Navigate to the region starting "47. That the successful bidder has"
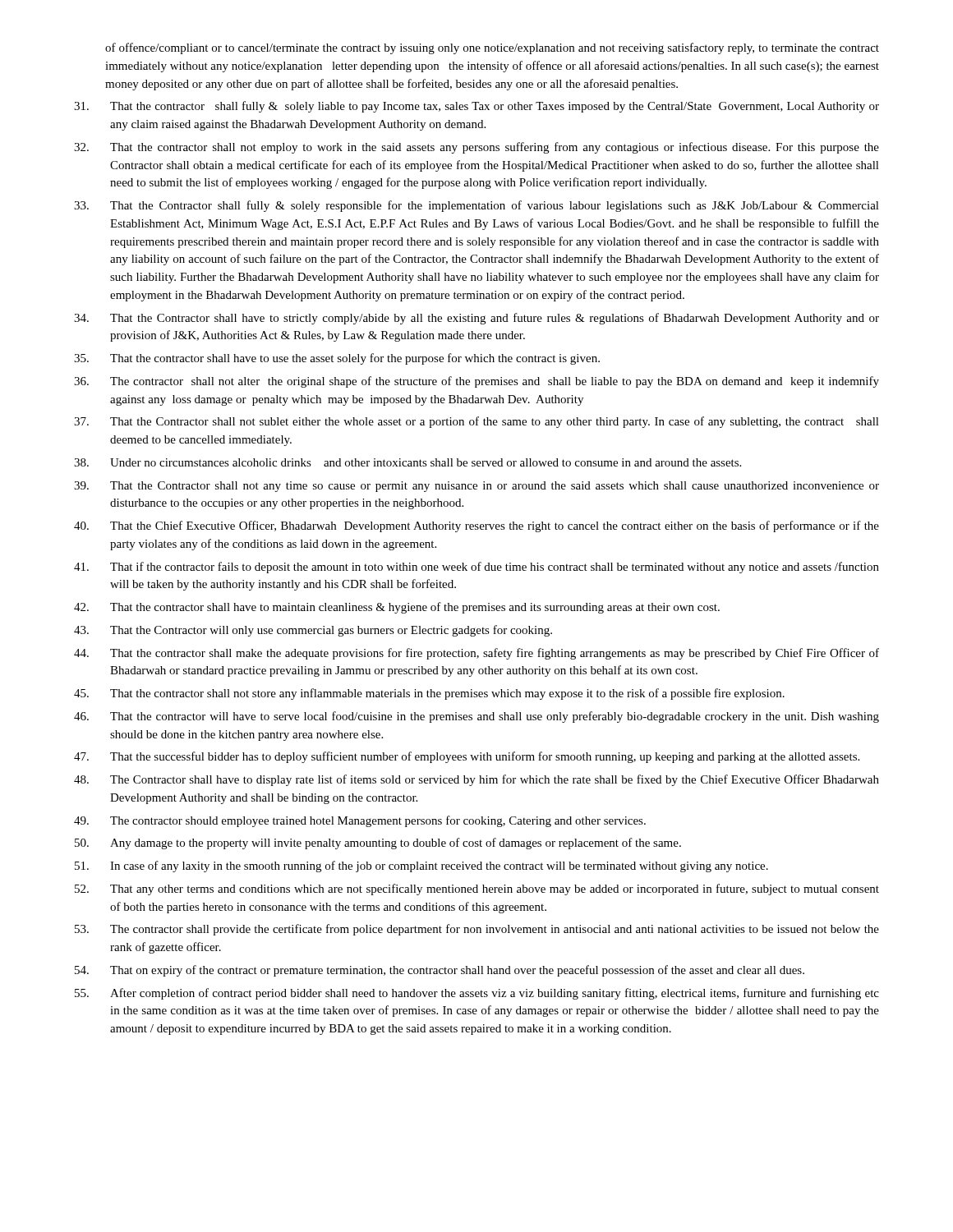953x1232 pixels. point(476,757)
